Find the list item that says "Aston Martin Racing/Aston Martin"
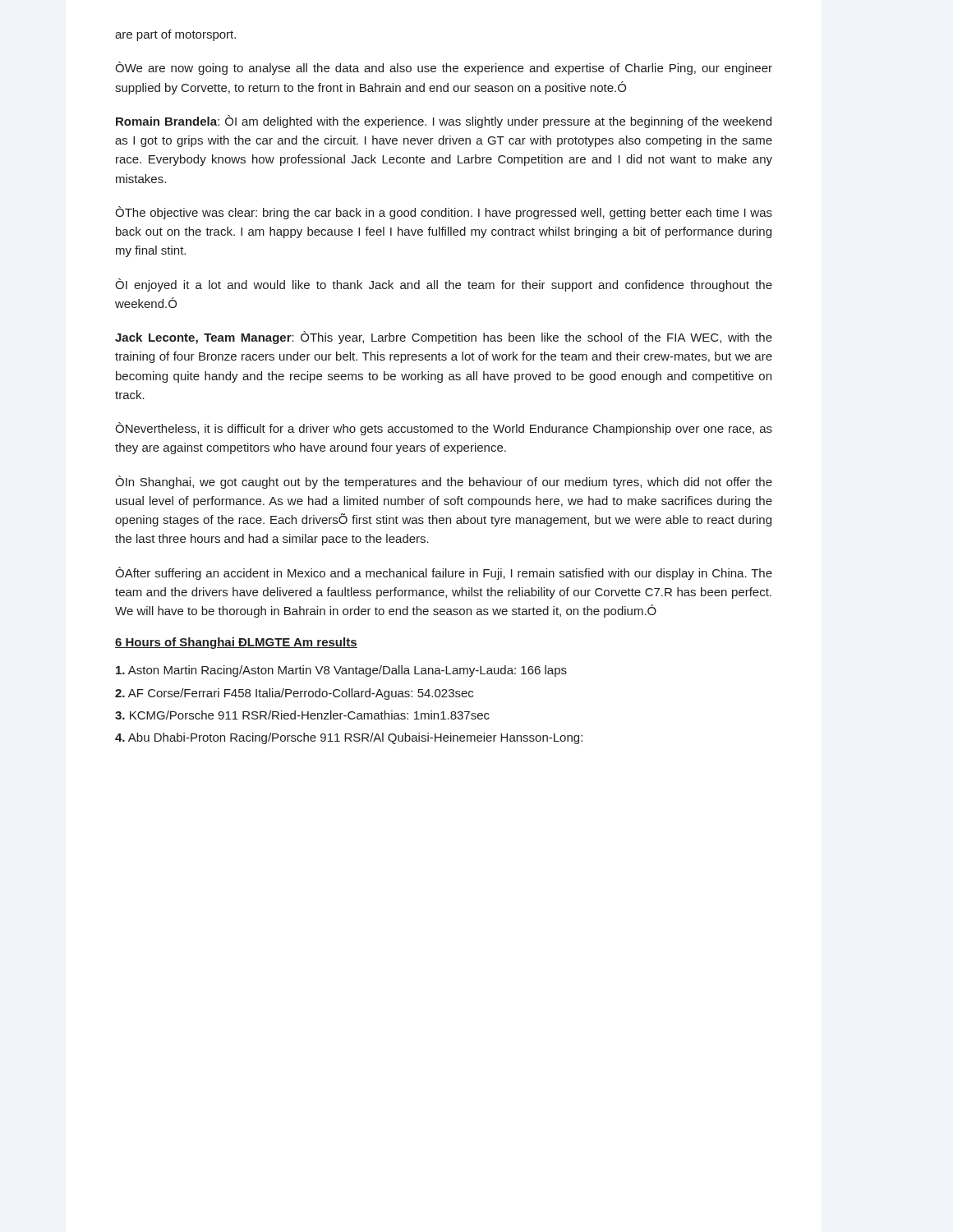This screenshot has width=953, height=1232. (x=341, y=670)
